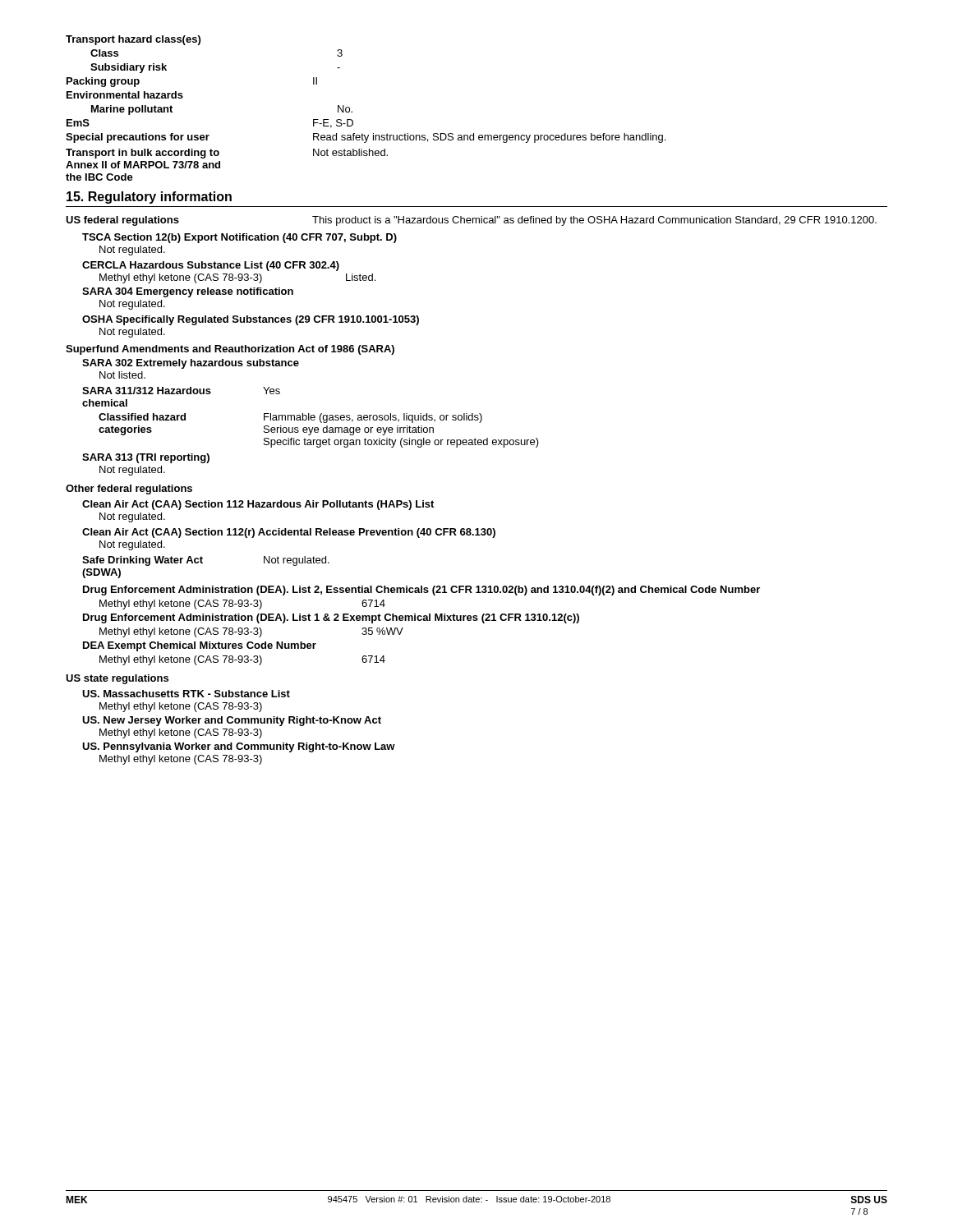Click the passage that begins "OSHA Specifically Regulated Substances (29"

[251, 320]
